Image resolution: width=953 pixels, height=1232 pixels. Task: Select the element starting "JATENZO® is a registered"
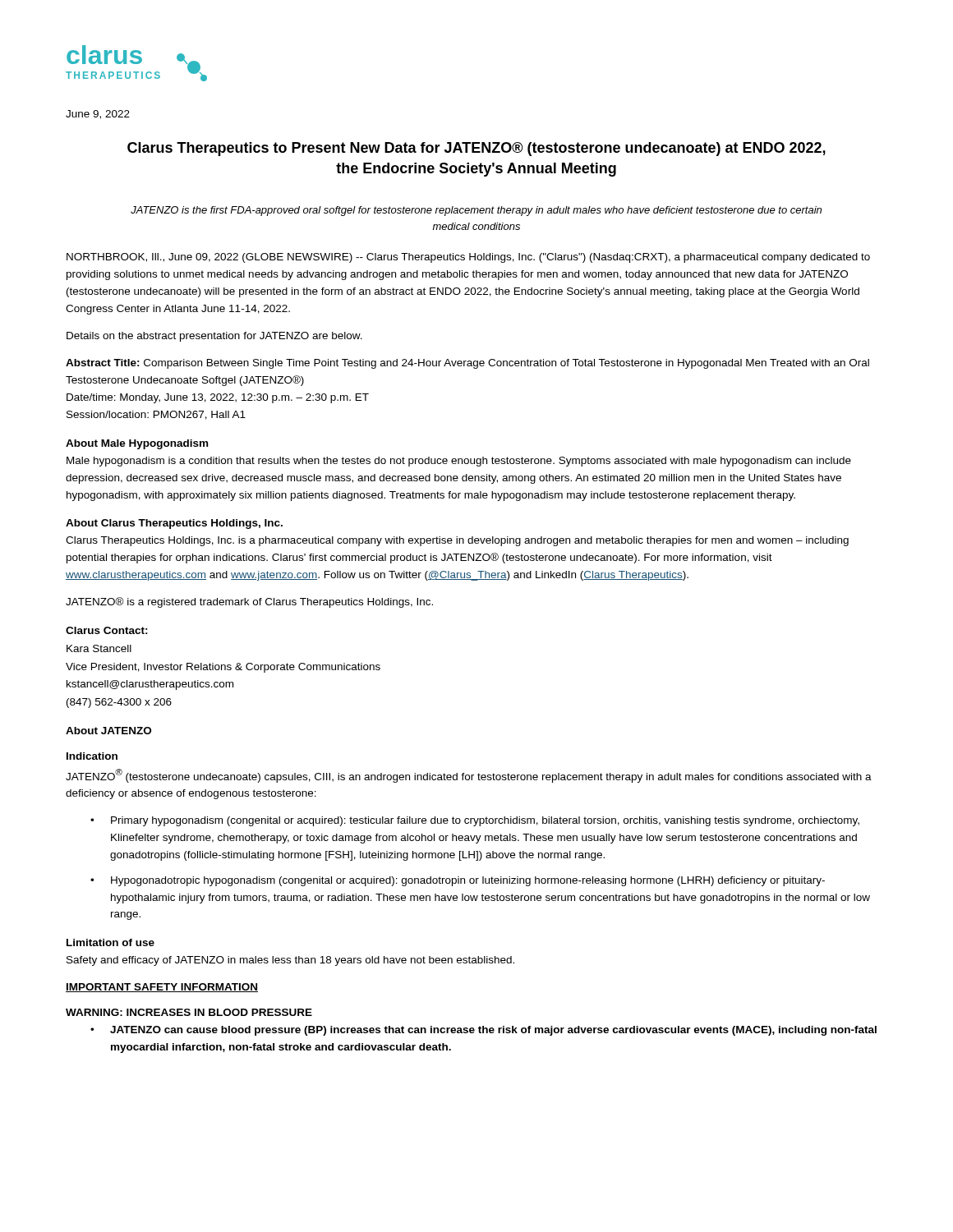click(250, 602)
